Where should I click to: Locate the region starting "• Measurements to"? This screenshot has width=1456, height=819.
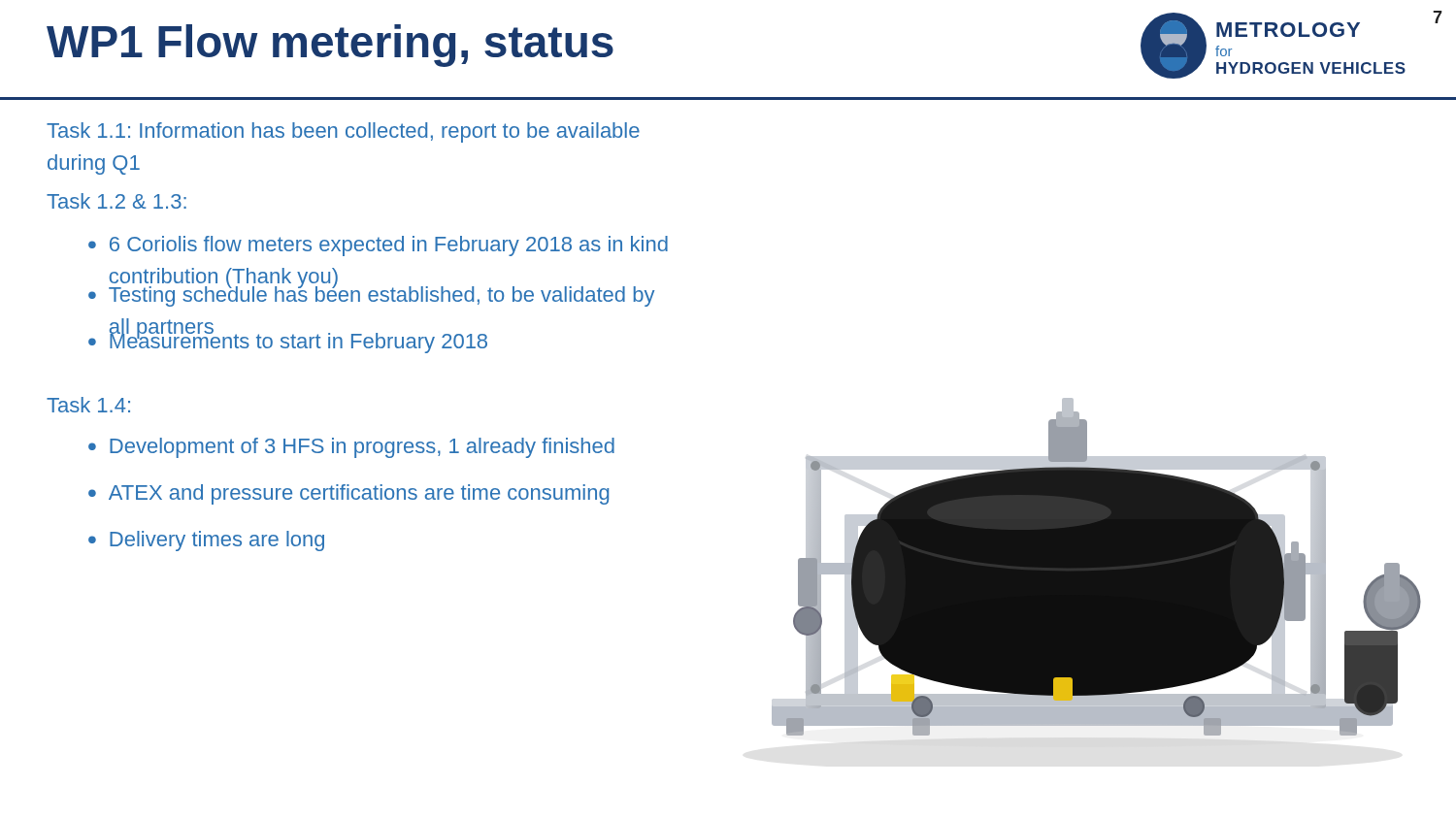click(288, 341)
